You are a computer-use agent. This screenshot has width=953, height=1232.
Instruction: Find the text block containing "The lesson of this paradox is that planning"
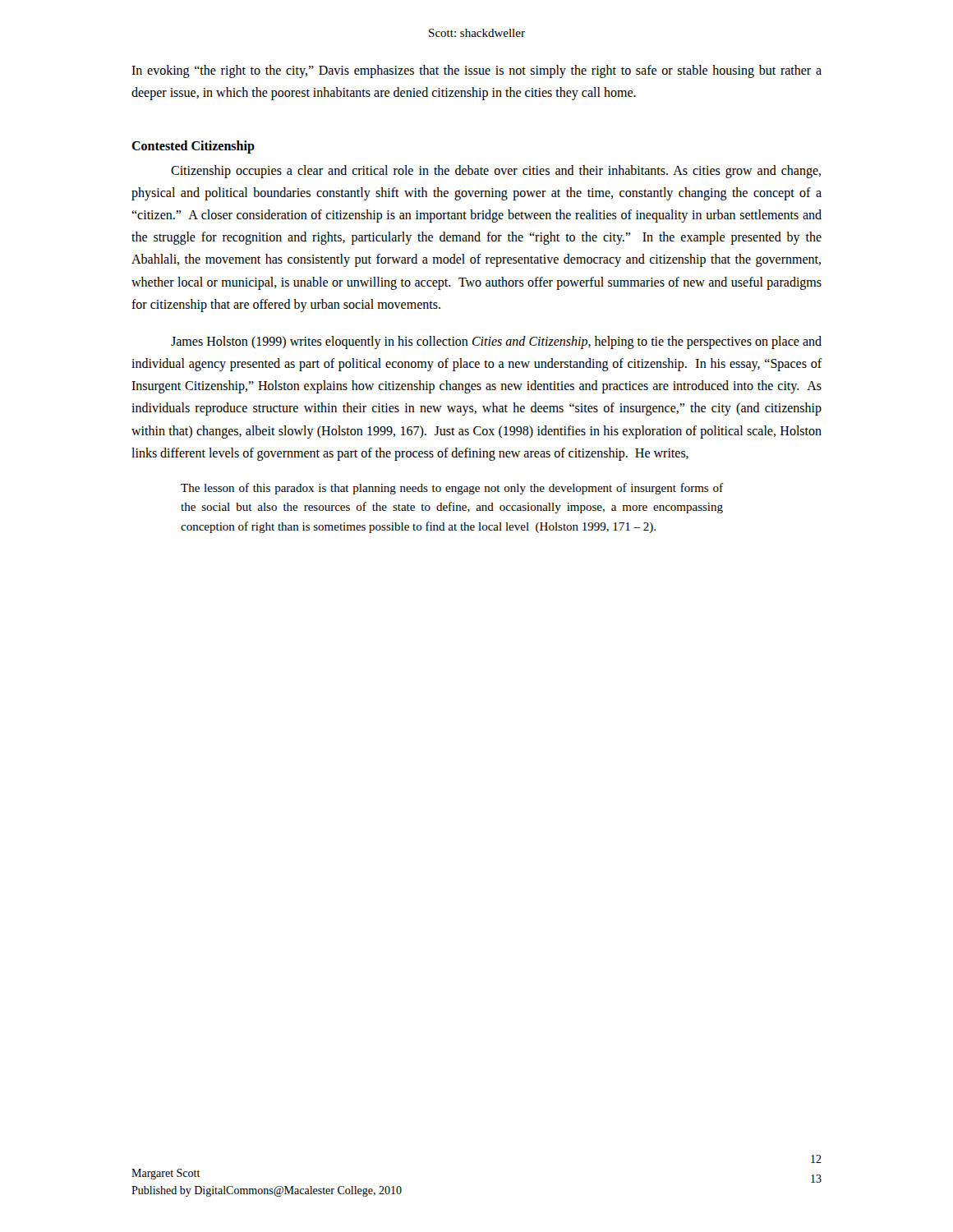[452, 507]
